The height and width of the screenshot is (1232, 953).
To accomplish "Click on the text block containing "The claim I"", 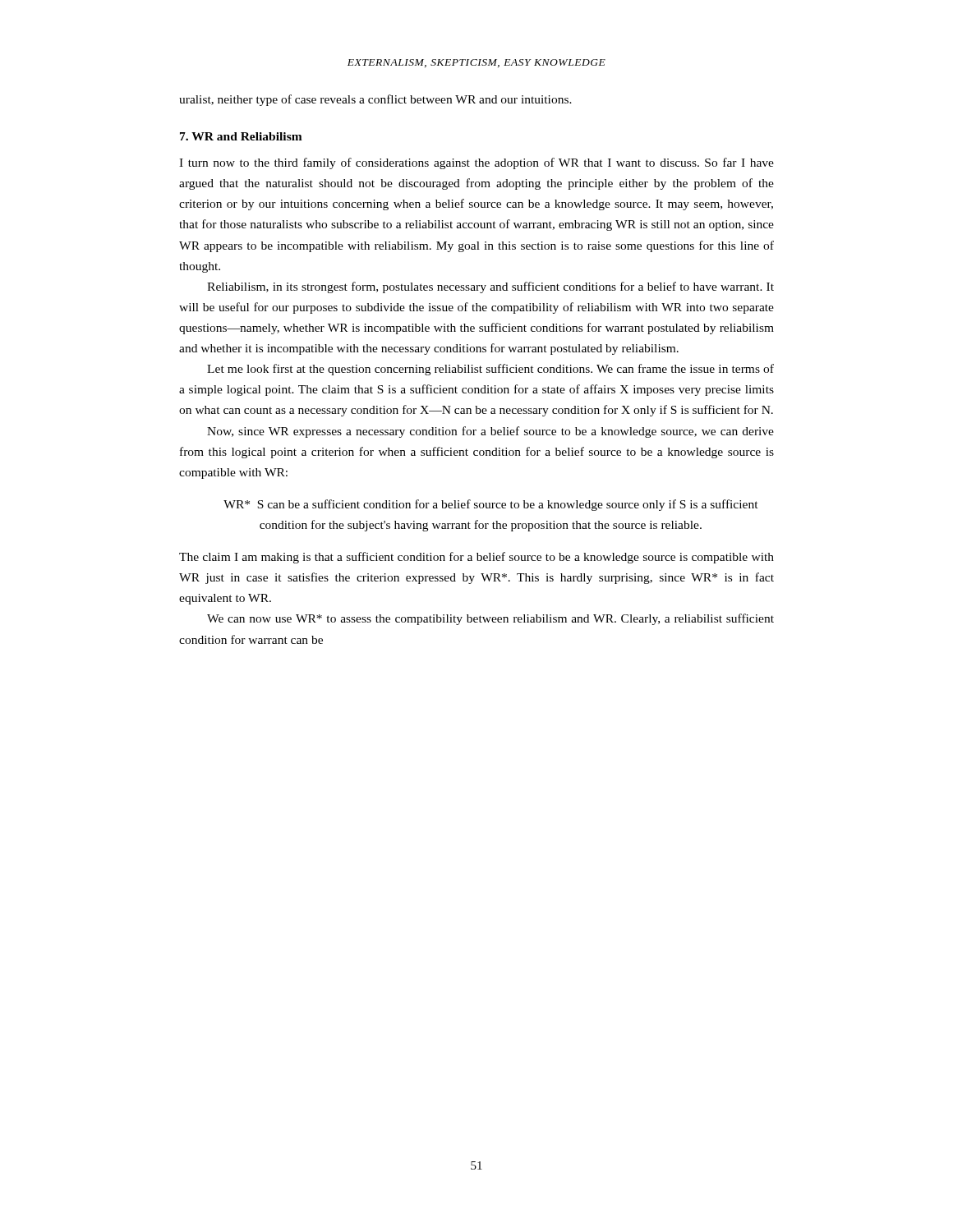I will pyautogui.click(x=476, y=577).
